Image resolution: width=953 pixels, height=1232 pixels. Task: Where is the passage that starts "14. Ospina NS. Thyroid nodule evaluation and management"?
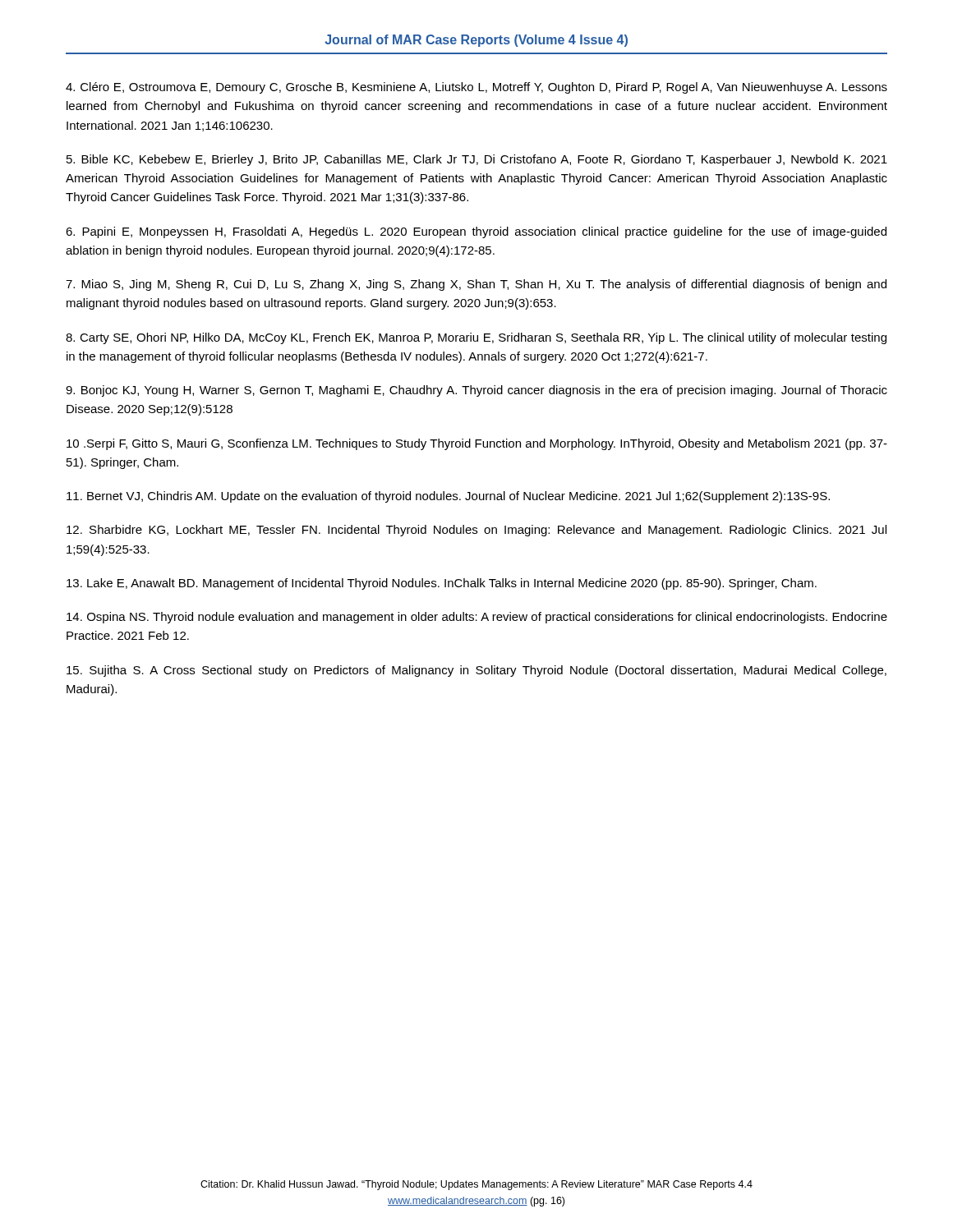tap(476, 626)
